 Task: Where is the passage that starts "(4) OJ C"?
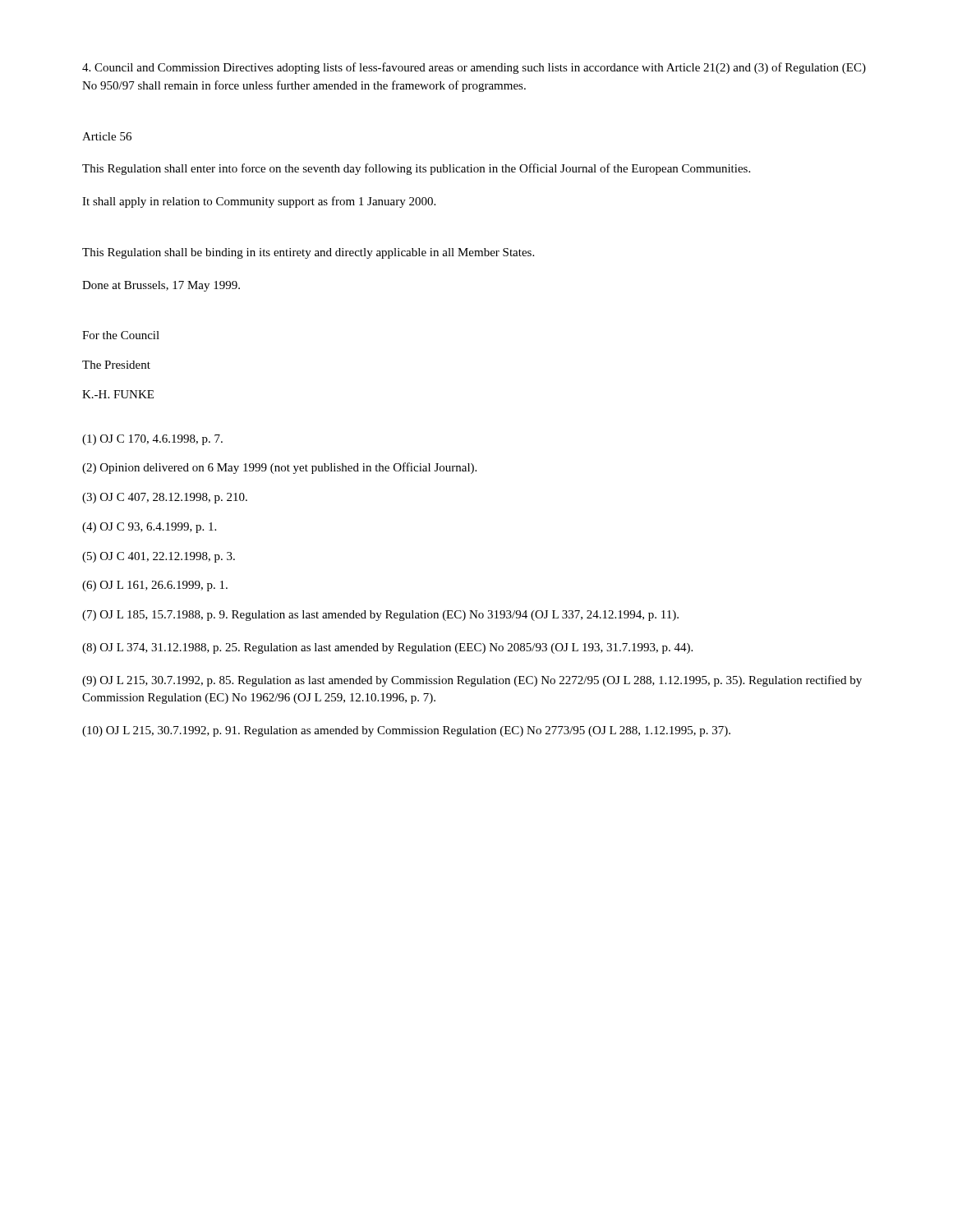click(150, 526)
